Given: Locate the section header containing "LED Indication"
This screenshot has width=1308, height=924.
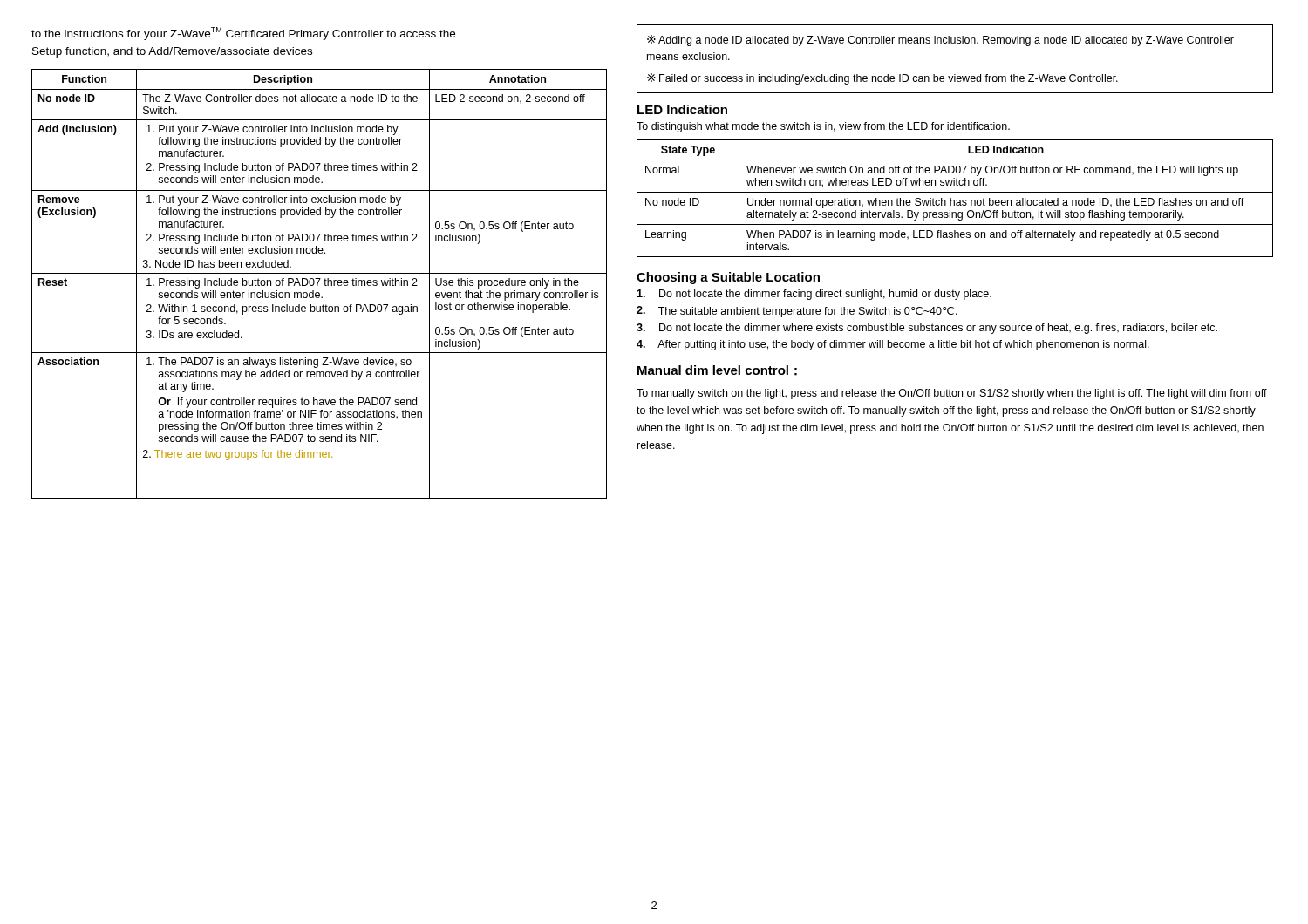Looking at the screenshot, I should [x=682, y=109].
